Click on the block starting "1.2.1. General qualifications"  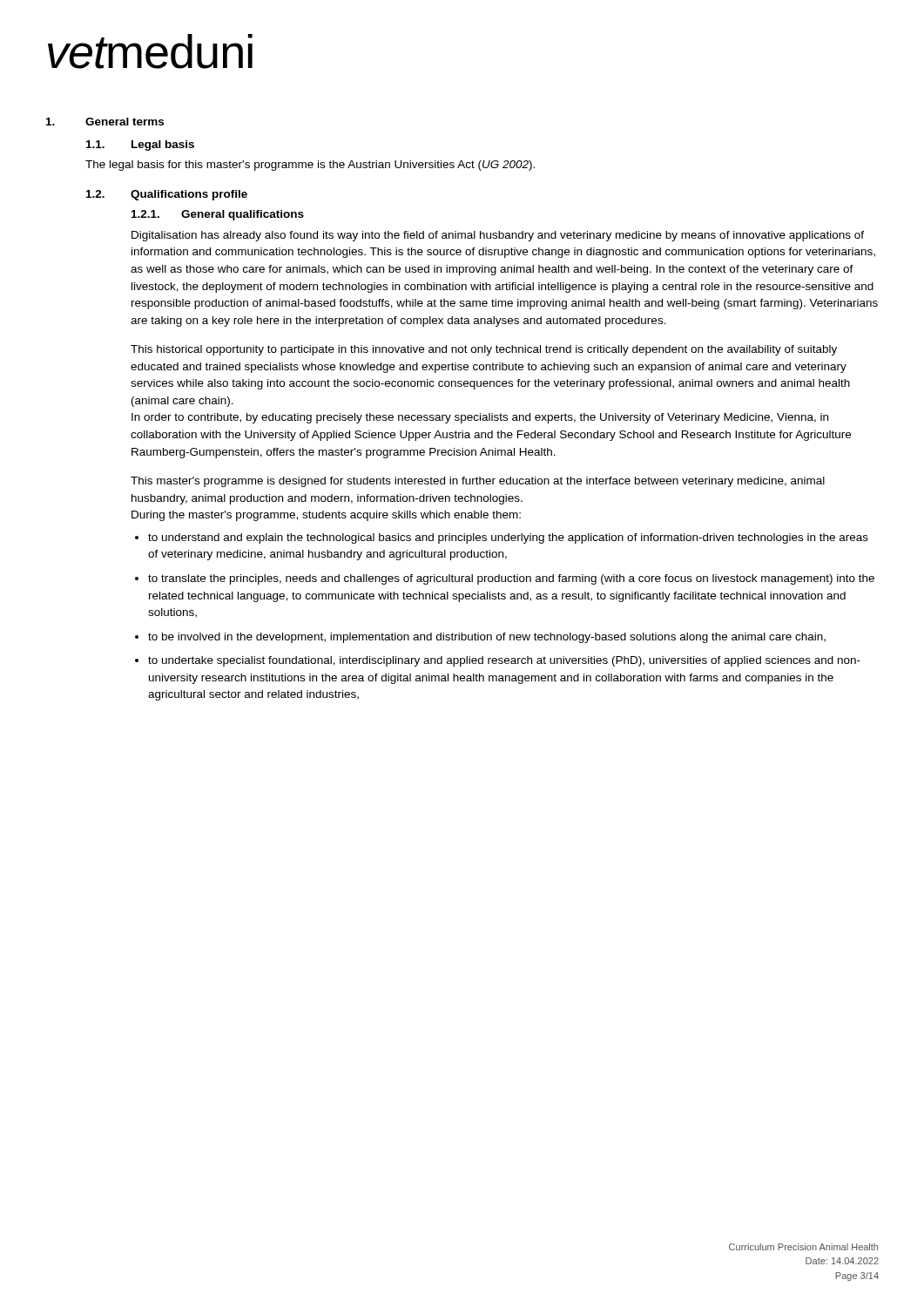pos(217,214)
